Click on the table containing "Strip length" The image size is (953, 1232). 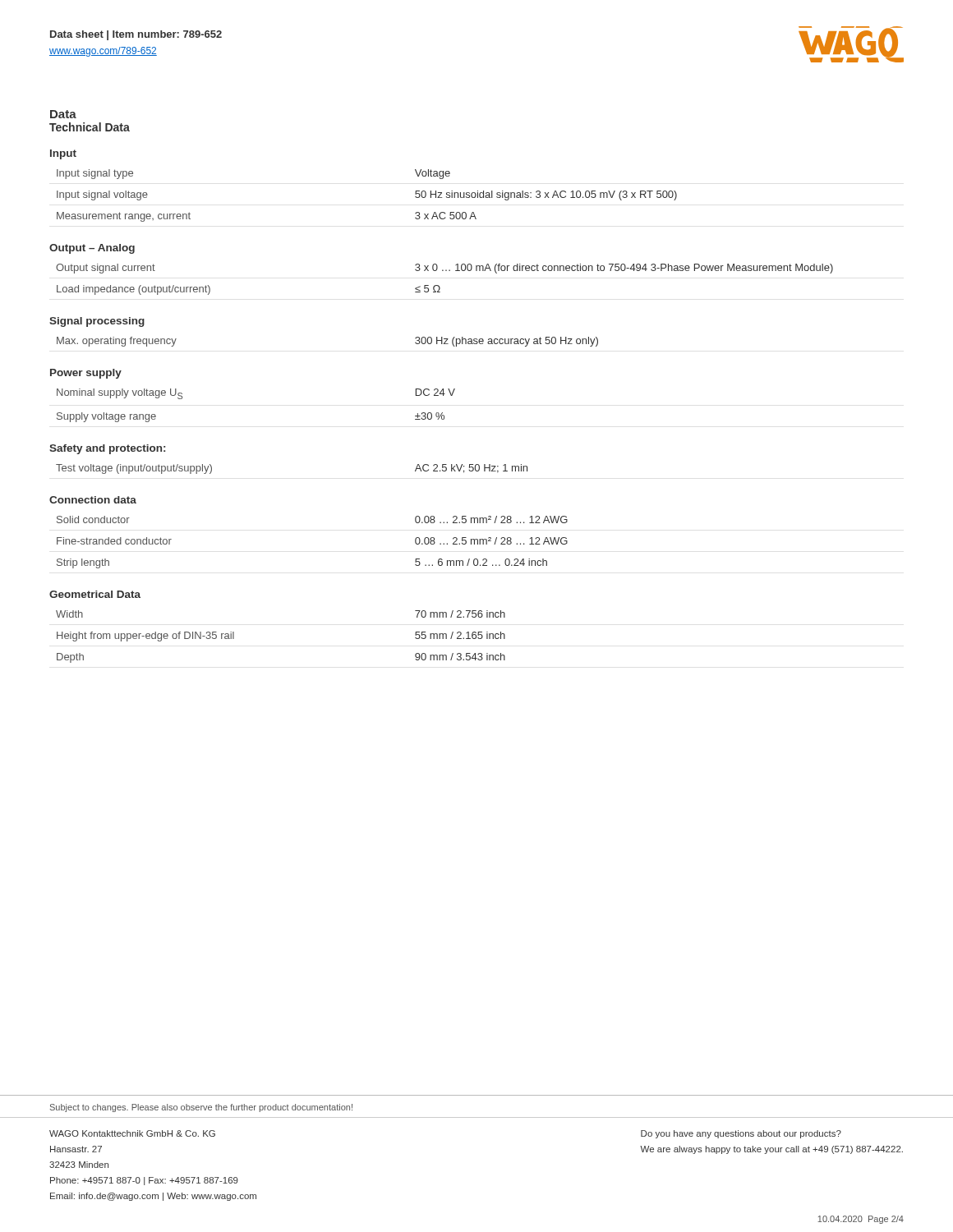pyautogui.click(x=476, y=541)
